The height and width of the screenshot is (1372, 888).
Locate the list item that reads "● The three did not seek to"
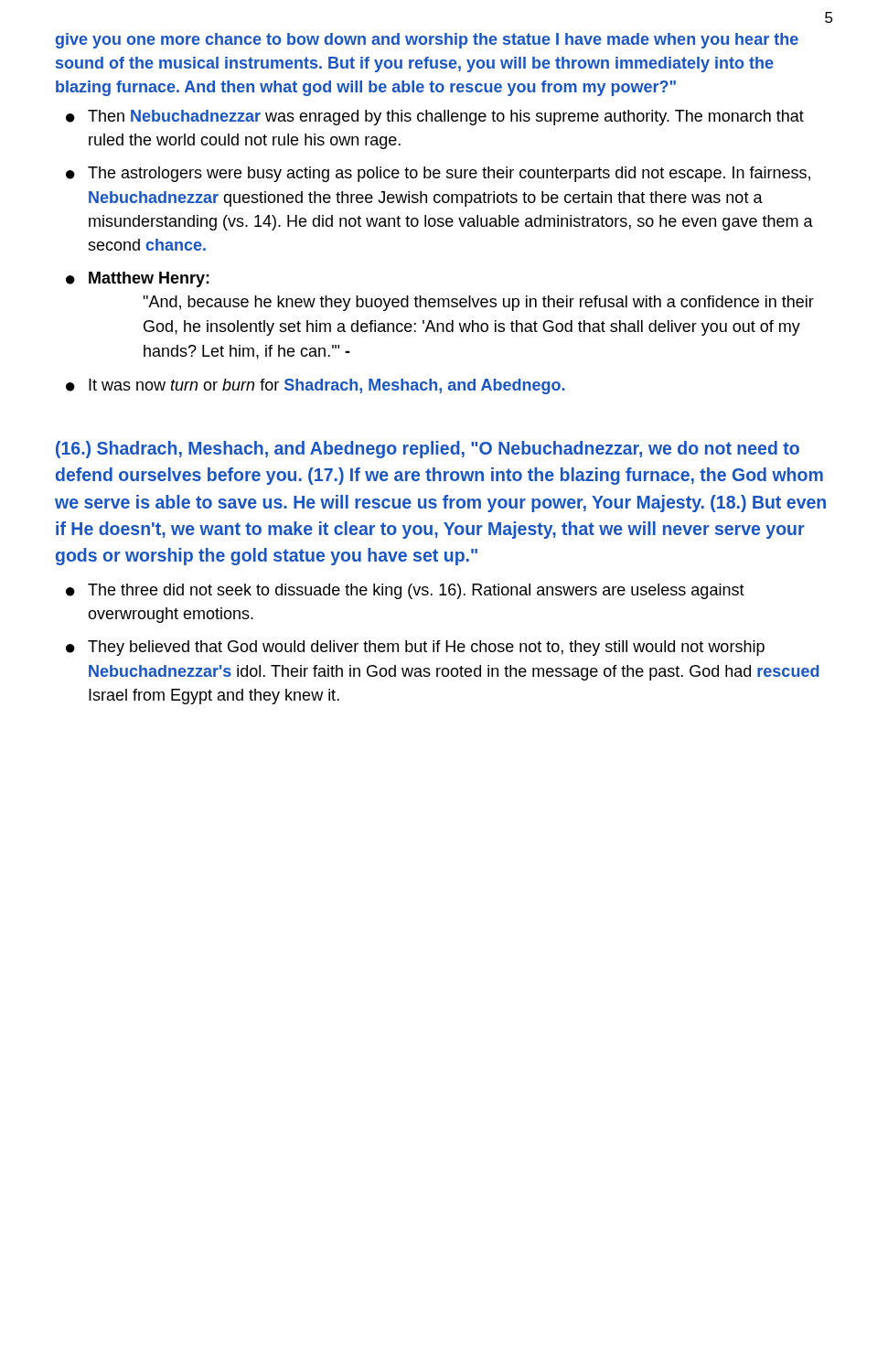click(x=449, y=602)
